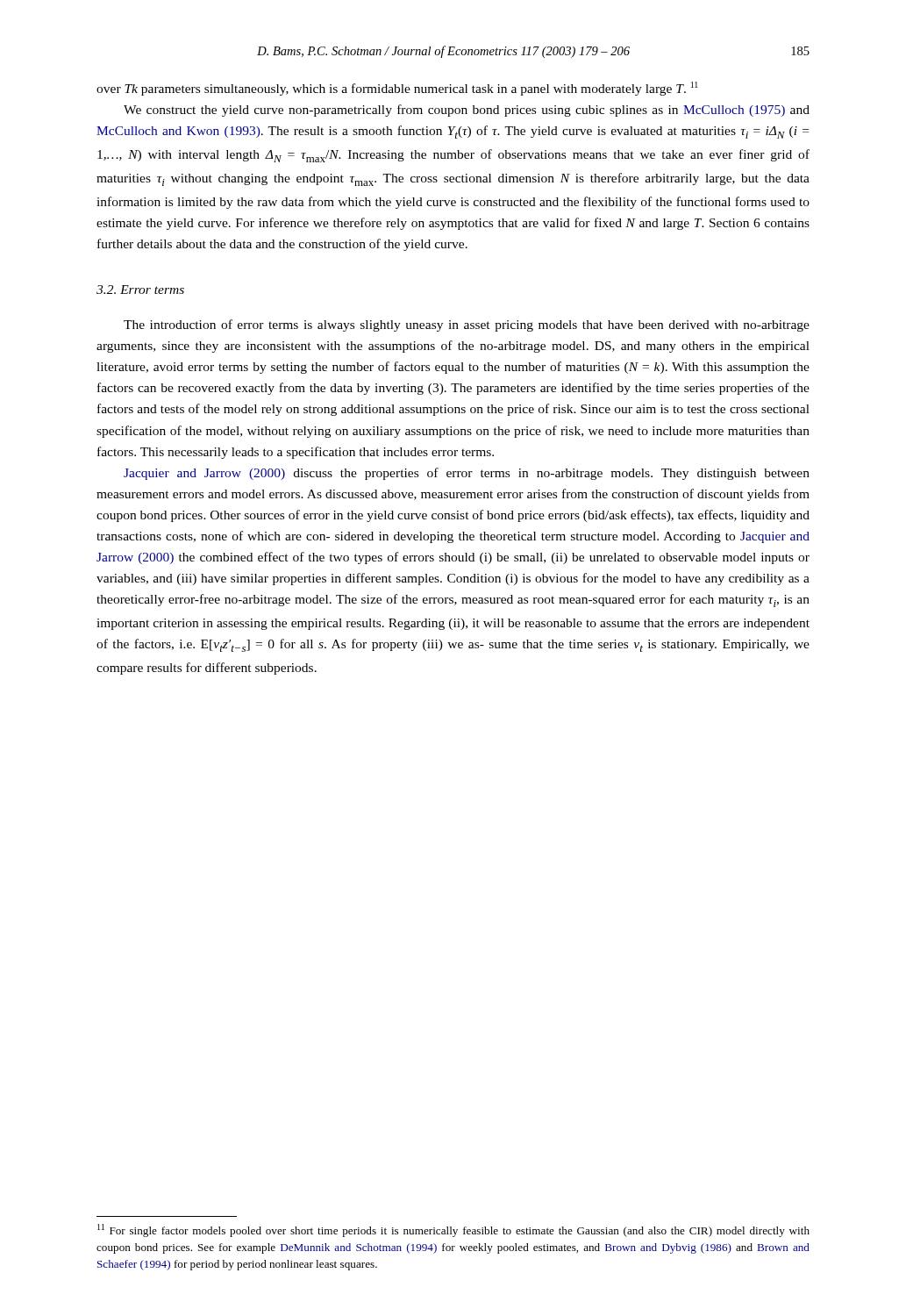Point to the element starting "over Tk parameters simultaneously, which is a formidable"
The image size is (906, 1316).
pyautogui.click(x=453, y=166)
